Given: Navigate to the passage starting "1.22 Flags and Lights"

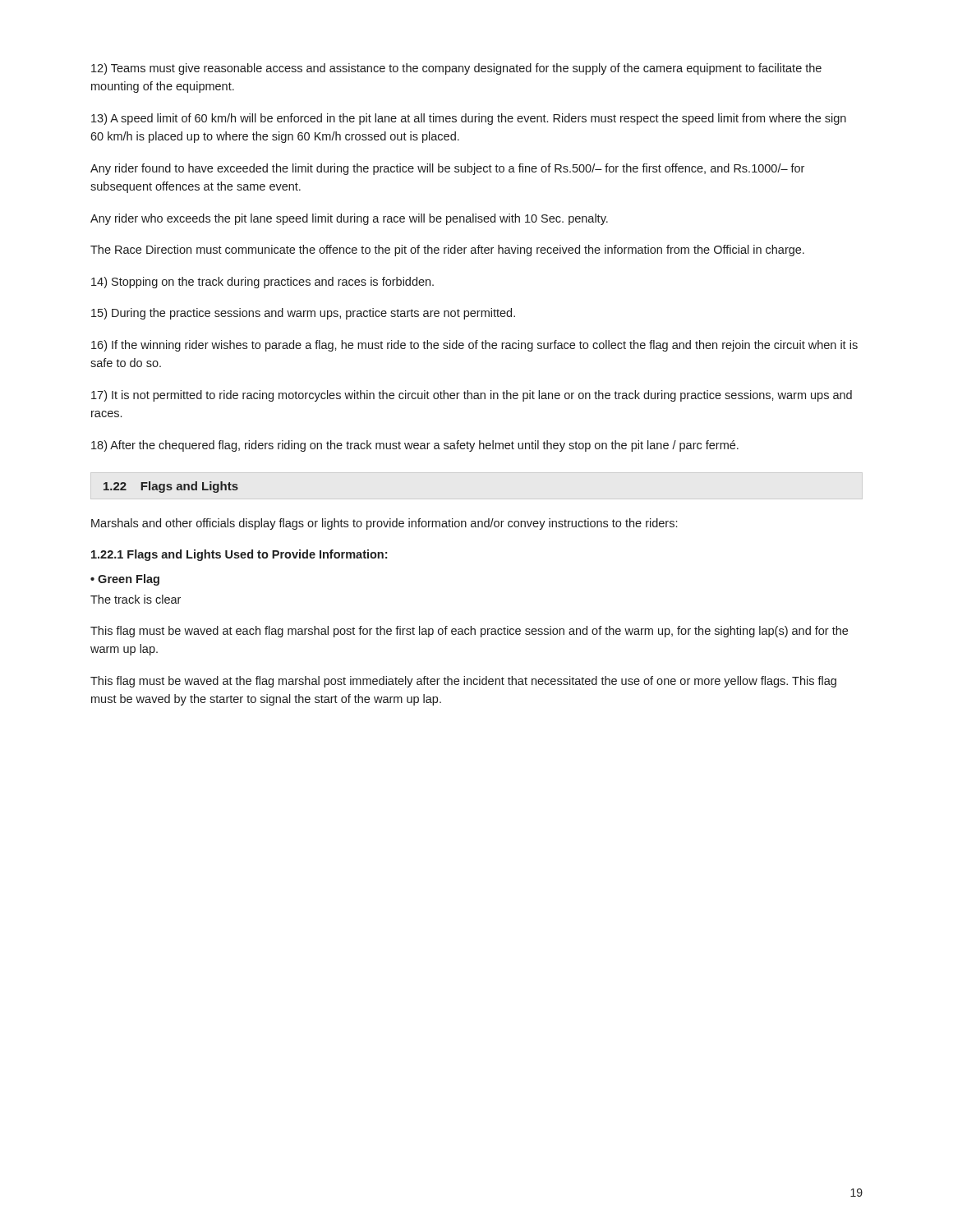Looking at the screenshot, I should [170, 486].
